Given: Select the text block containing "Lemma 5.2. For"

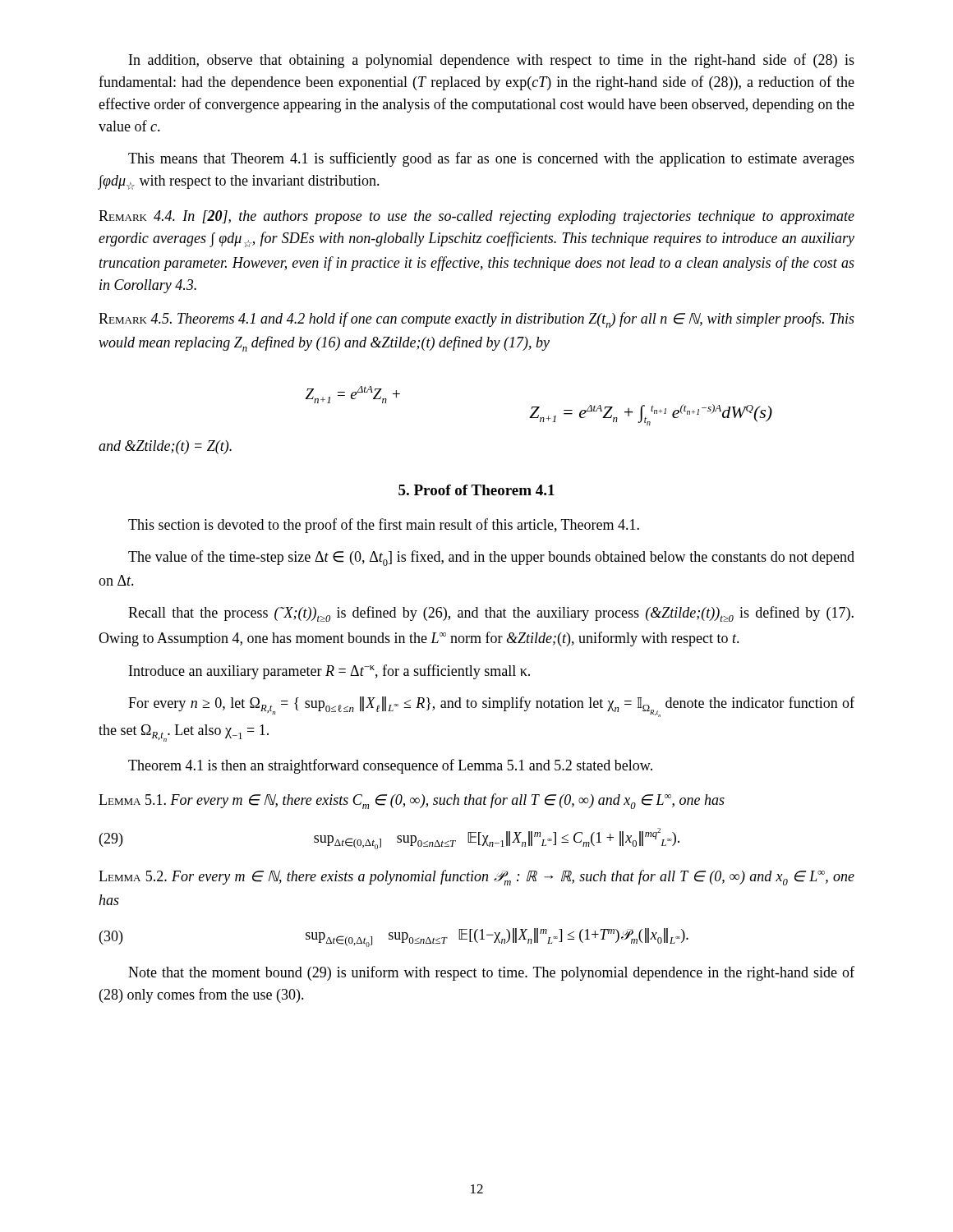Looking at the screenshot, I should [x=476, y=888].
